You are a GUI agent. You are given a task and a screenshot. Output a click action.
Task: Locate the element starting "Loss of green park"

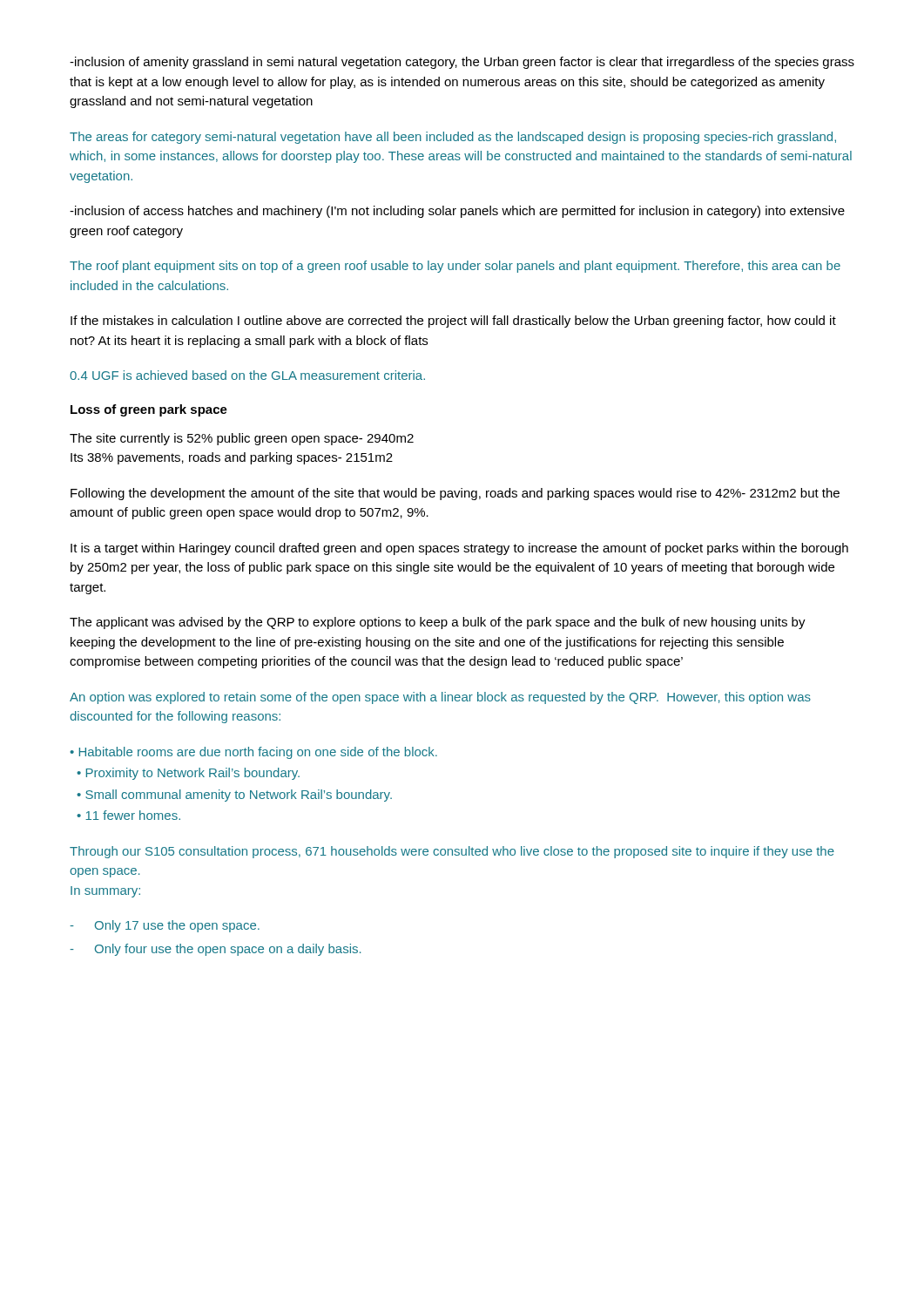148,409
